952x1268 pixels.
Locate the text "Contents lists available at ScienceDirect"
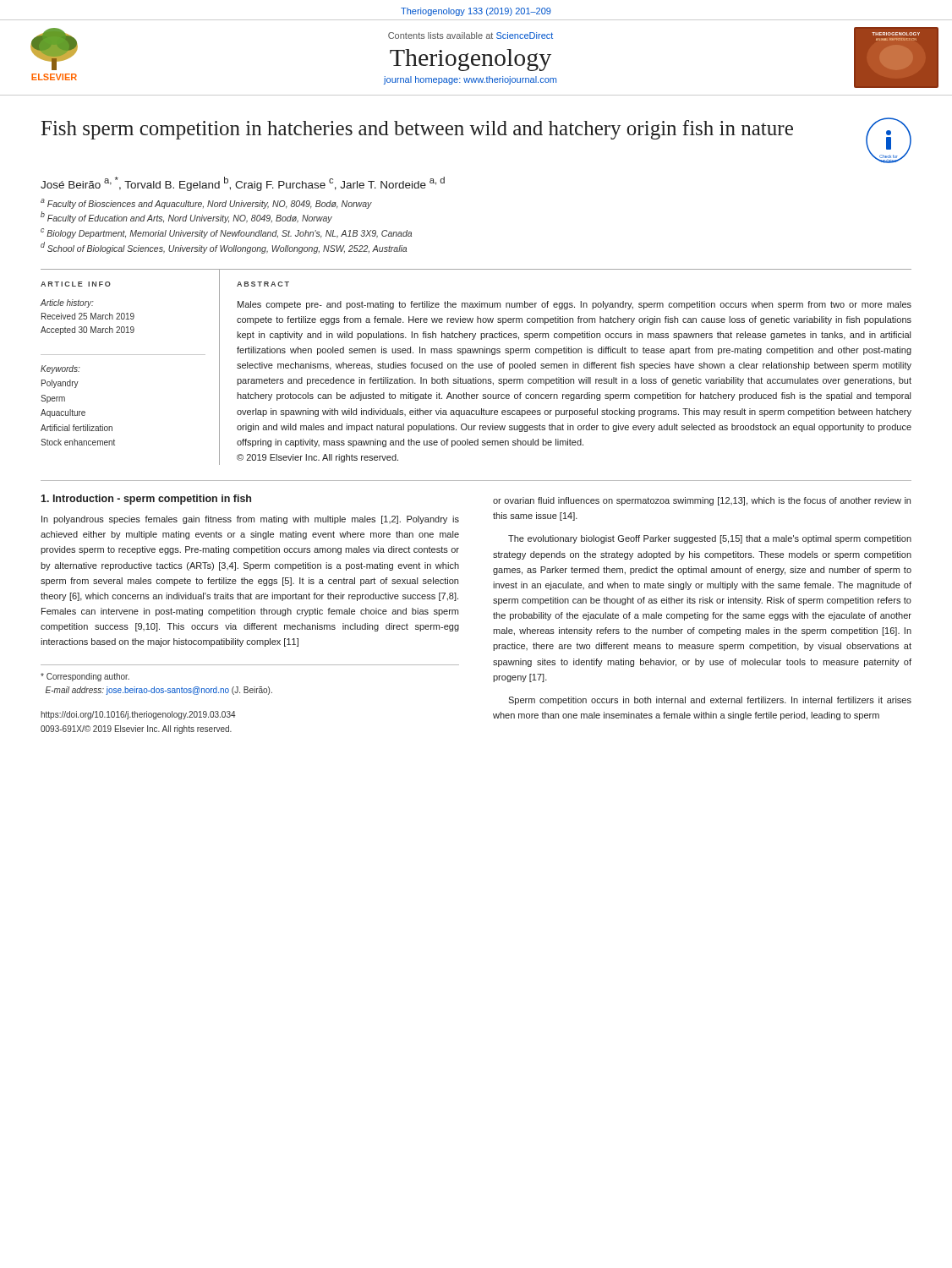tap(470, 36)
